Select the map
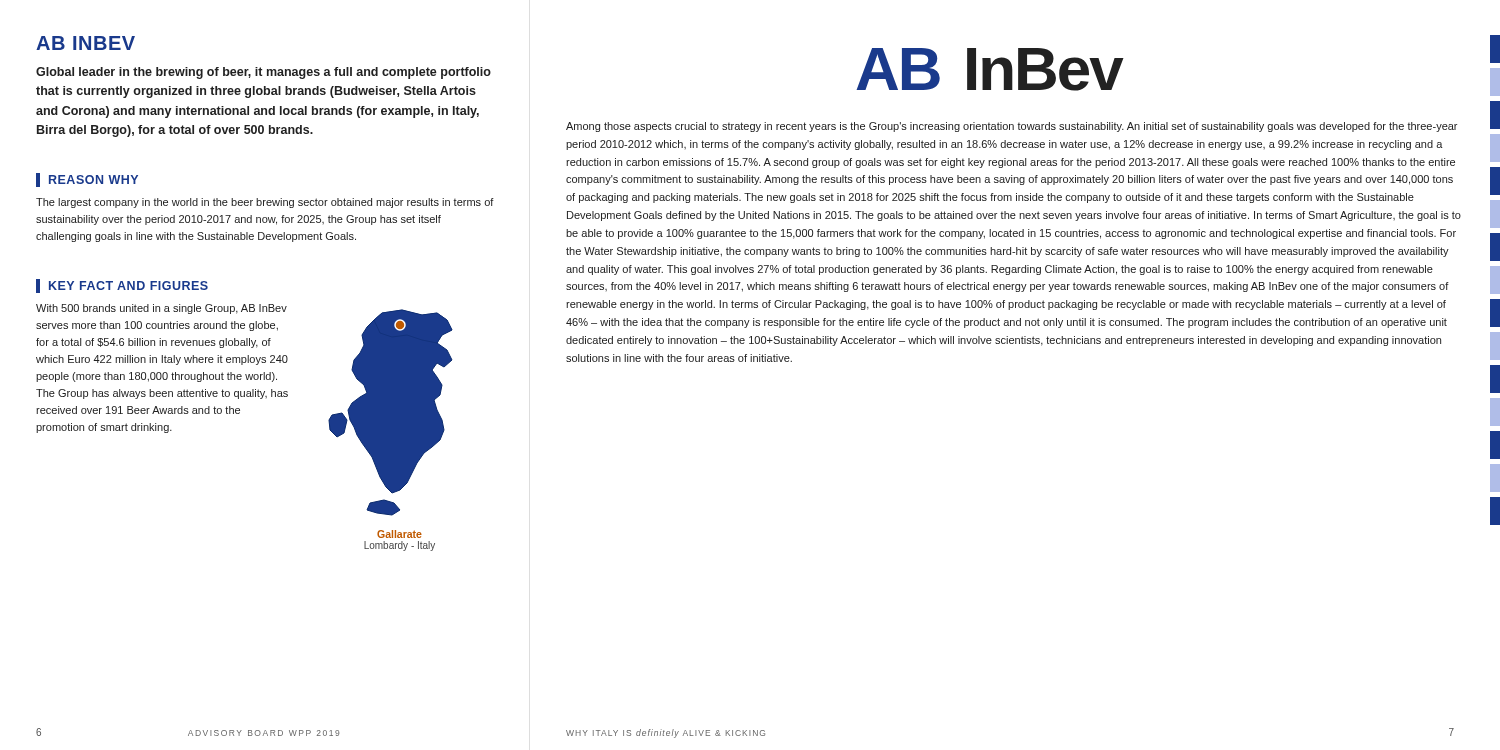This screenshot has height=750, width=1500. pyautogui.click(x=399, y=412)
